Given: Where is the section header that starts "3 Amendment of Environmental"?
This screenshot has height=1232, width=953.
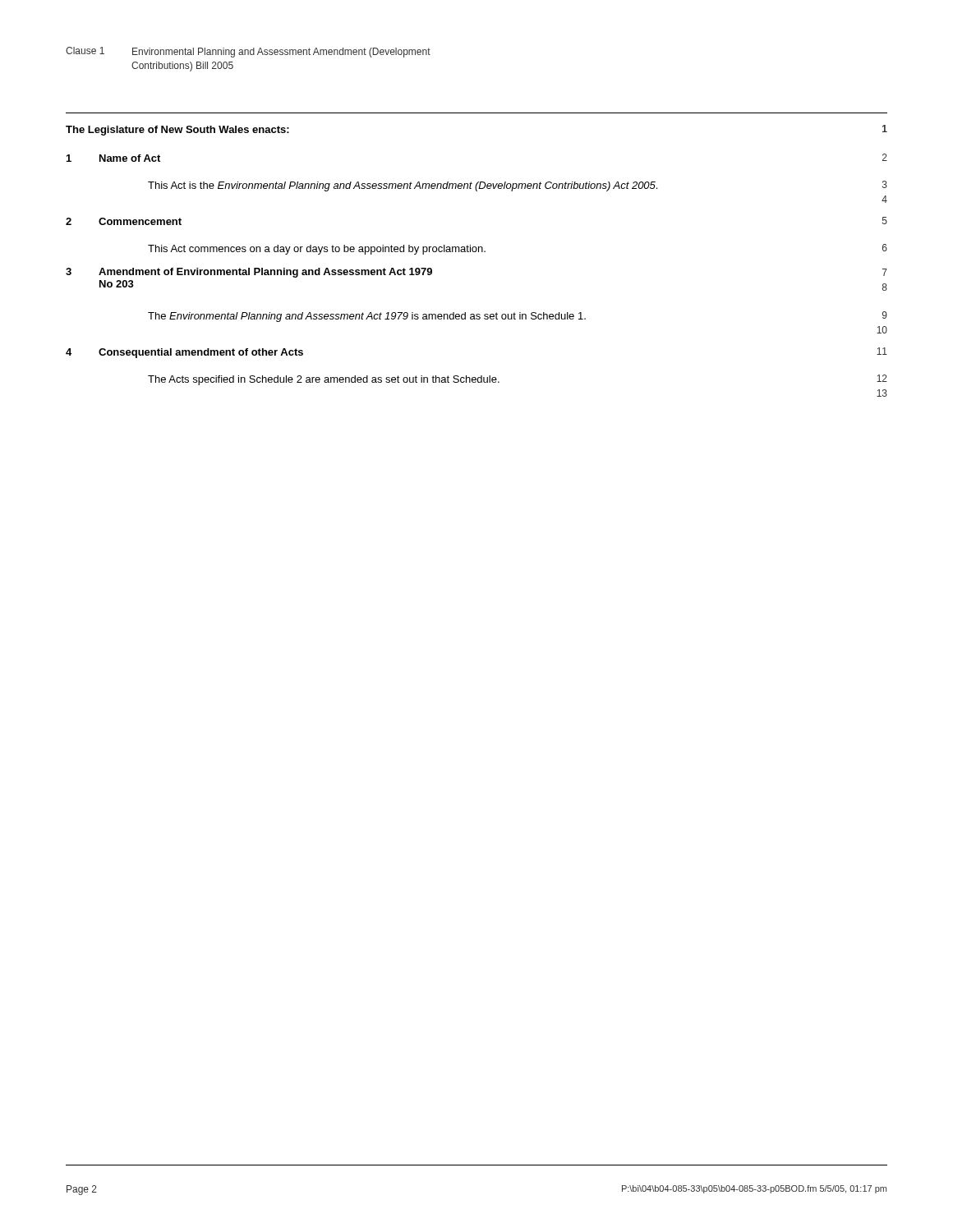Looking at the screenshot, I should click(267, 272).
